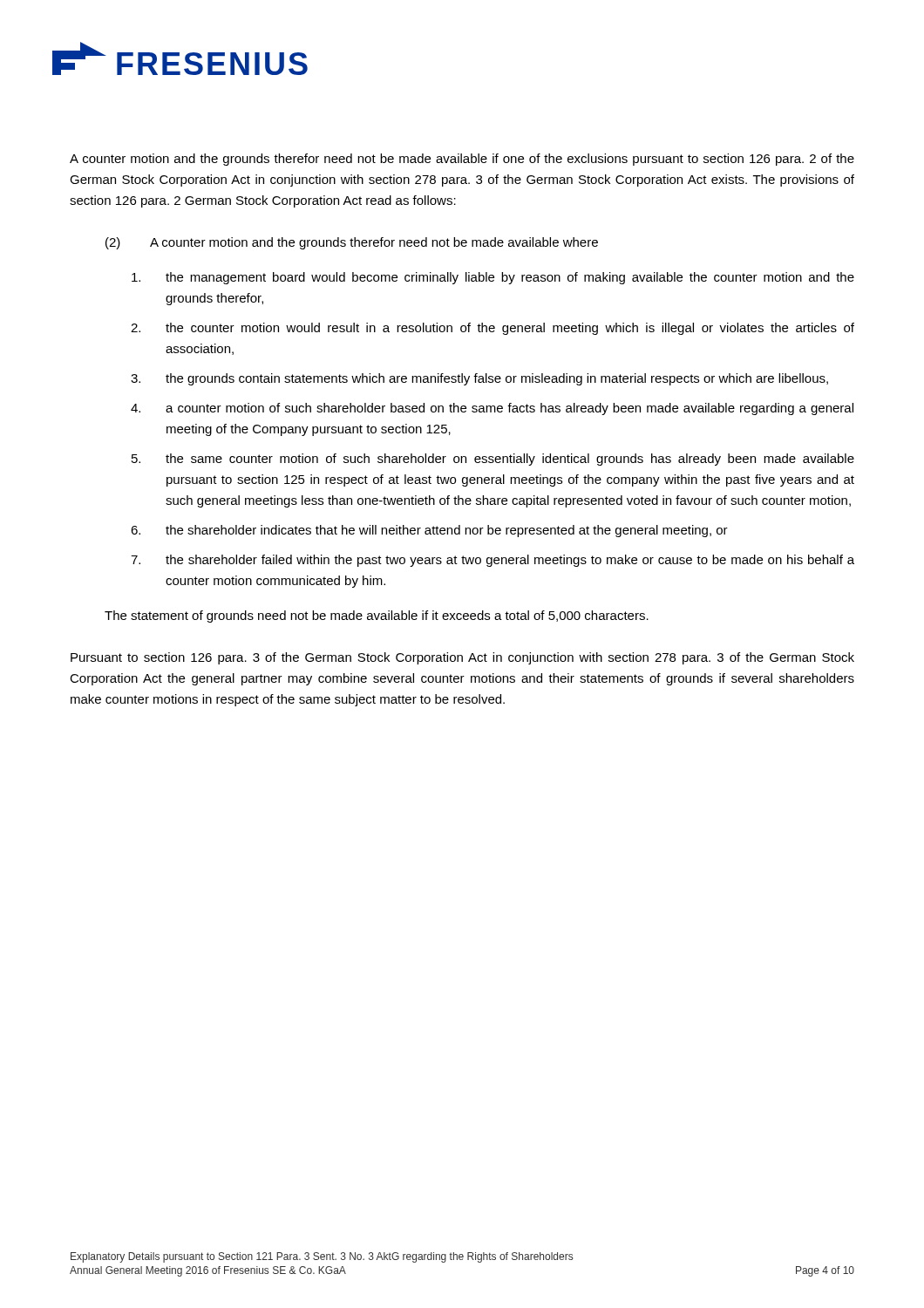Point to the text block starting "6. the shareholder indicates that he will neither"
This screenshot has height=1308, width=924.
429,530
